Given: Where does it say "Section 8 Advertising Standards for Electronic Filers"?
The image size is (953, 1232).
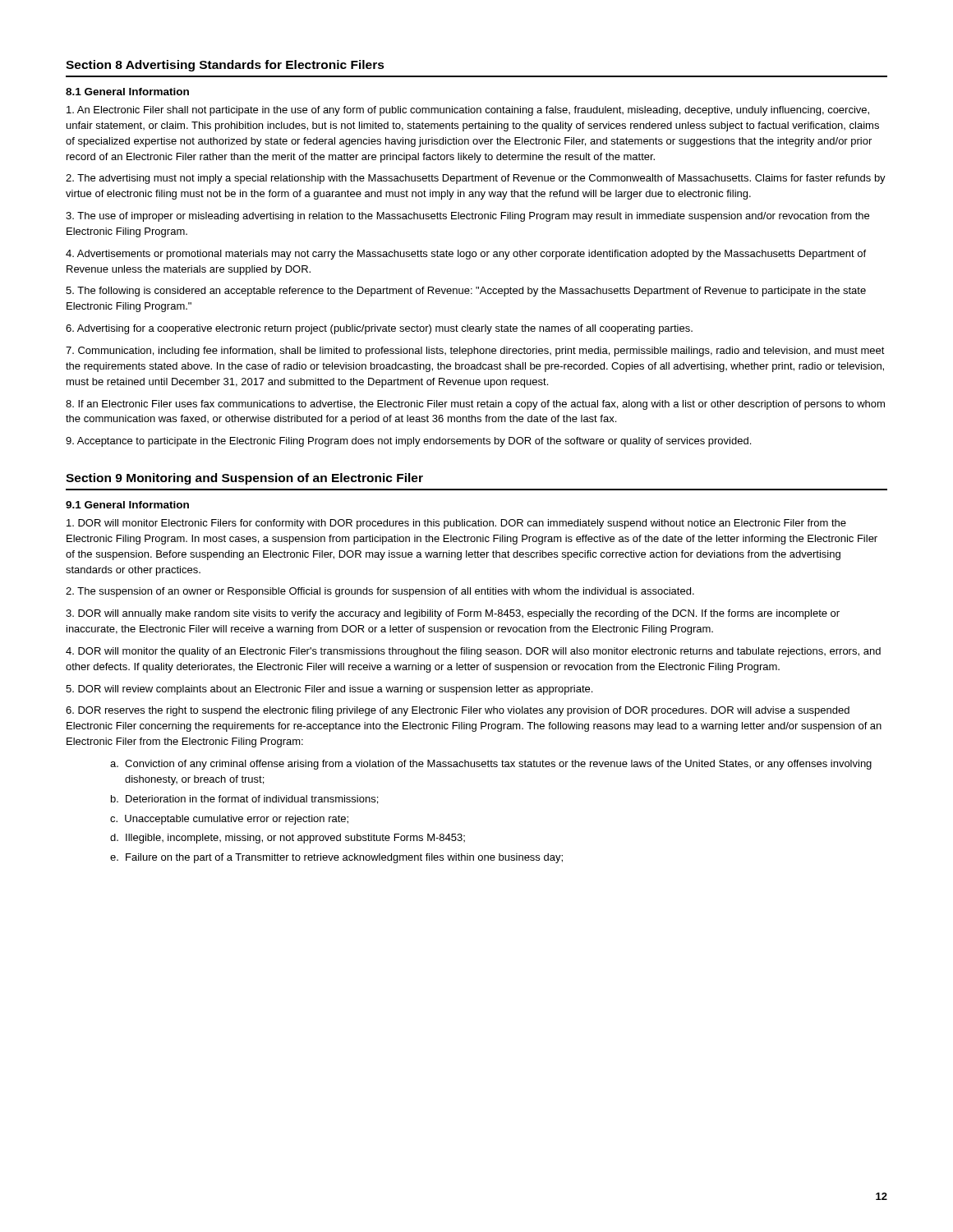Looking at the screenshot, I should [476, 65].
